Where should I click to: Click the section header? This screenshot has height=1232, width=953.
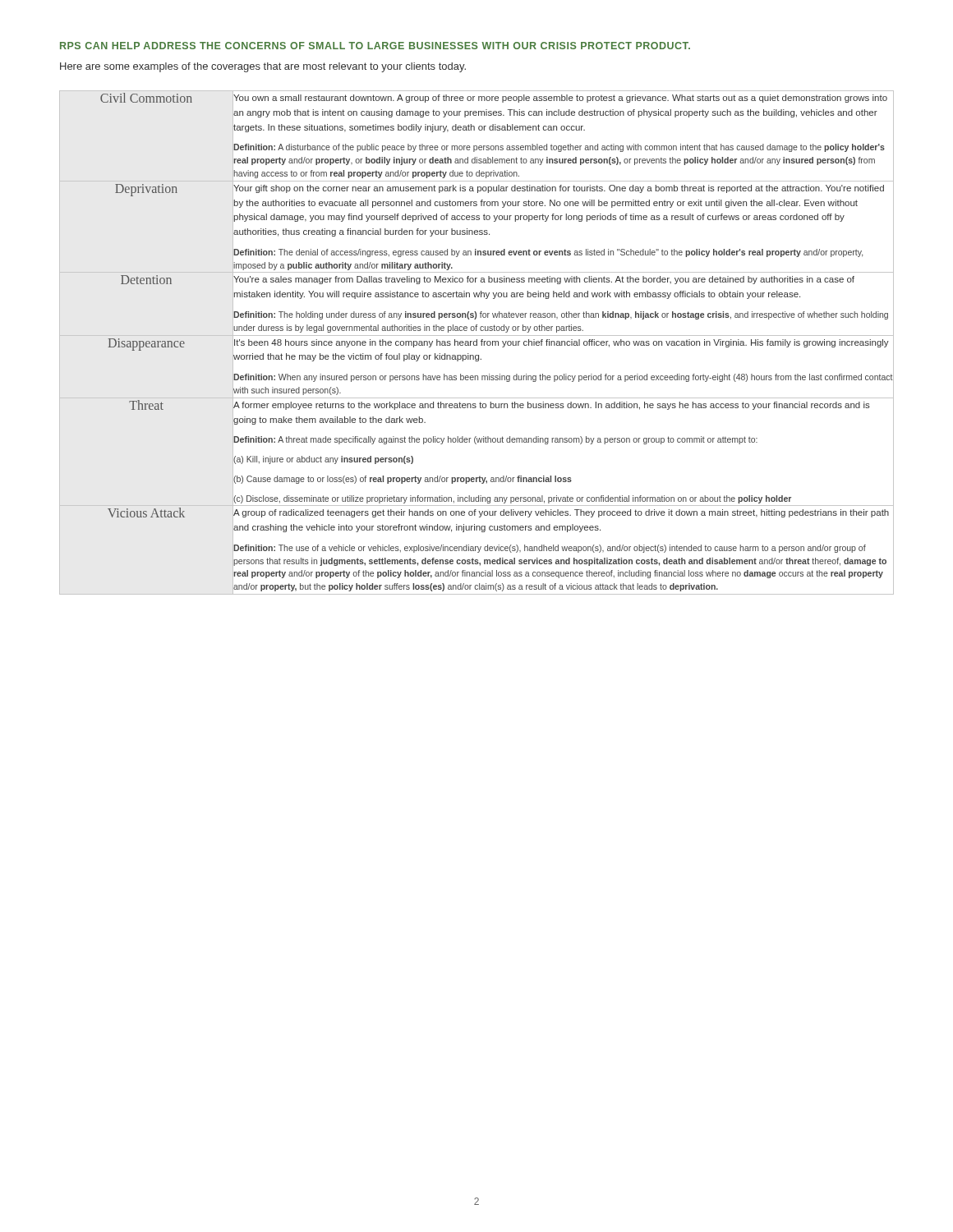tap(375, 46)
